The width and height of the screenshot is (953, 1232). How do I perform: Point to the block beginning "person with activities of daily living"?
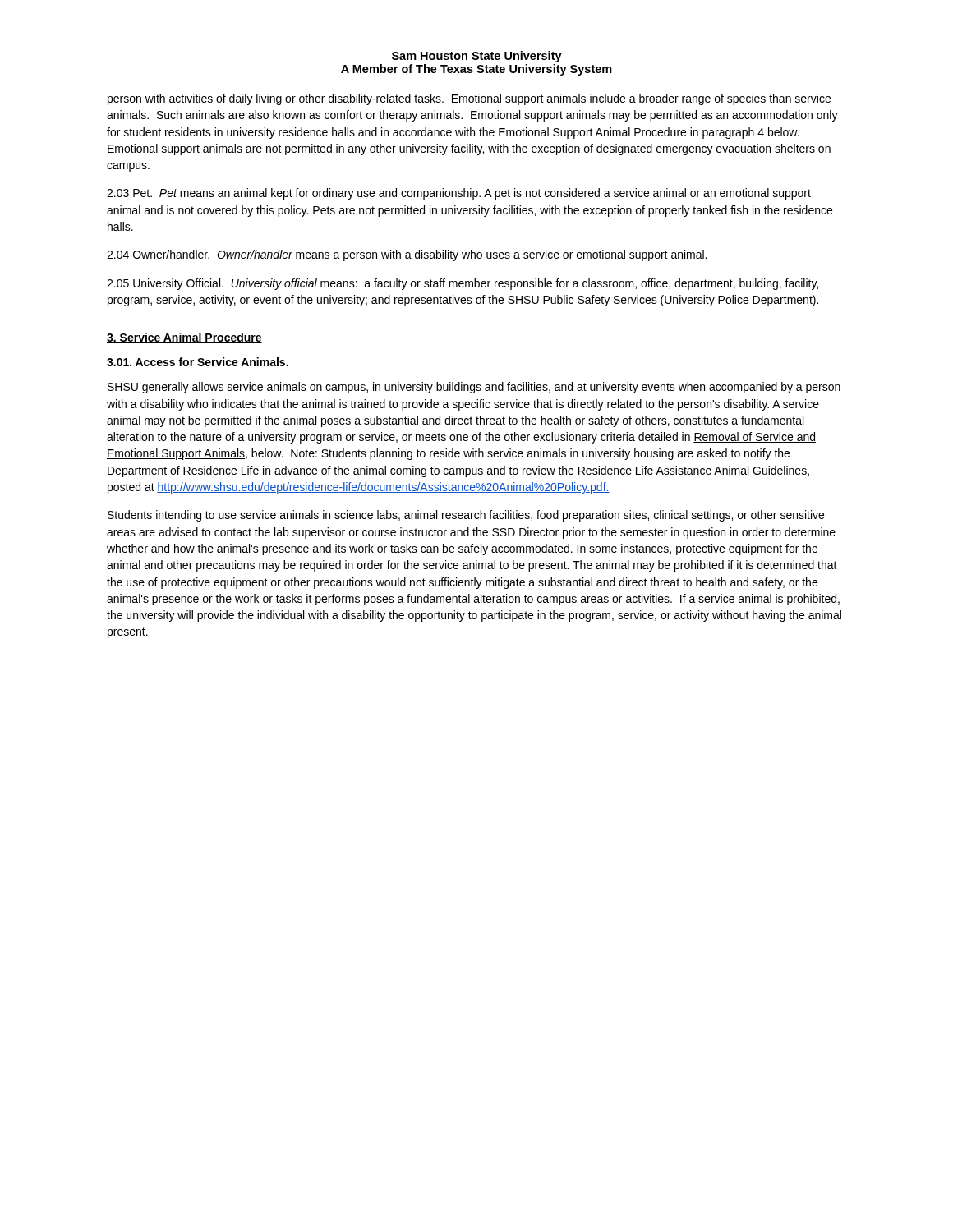472,132
